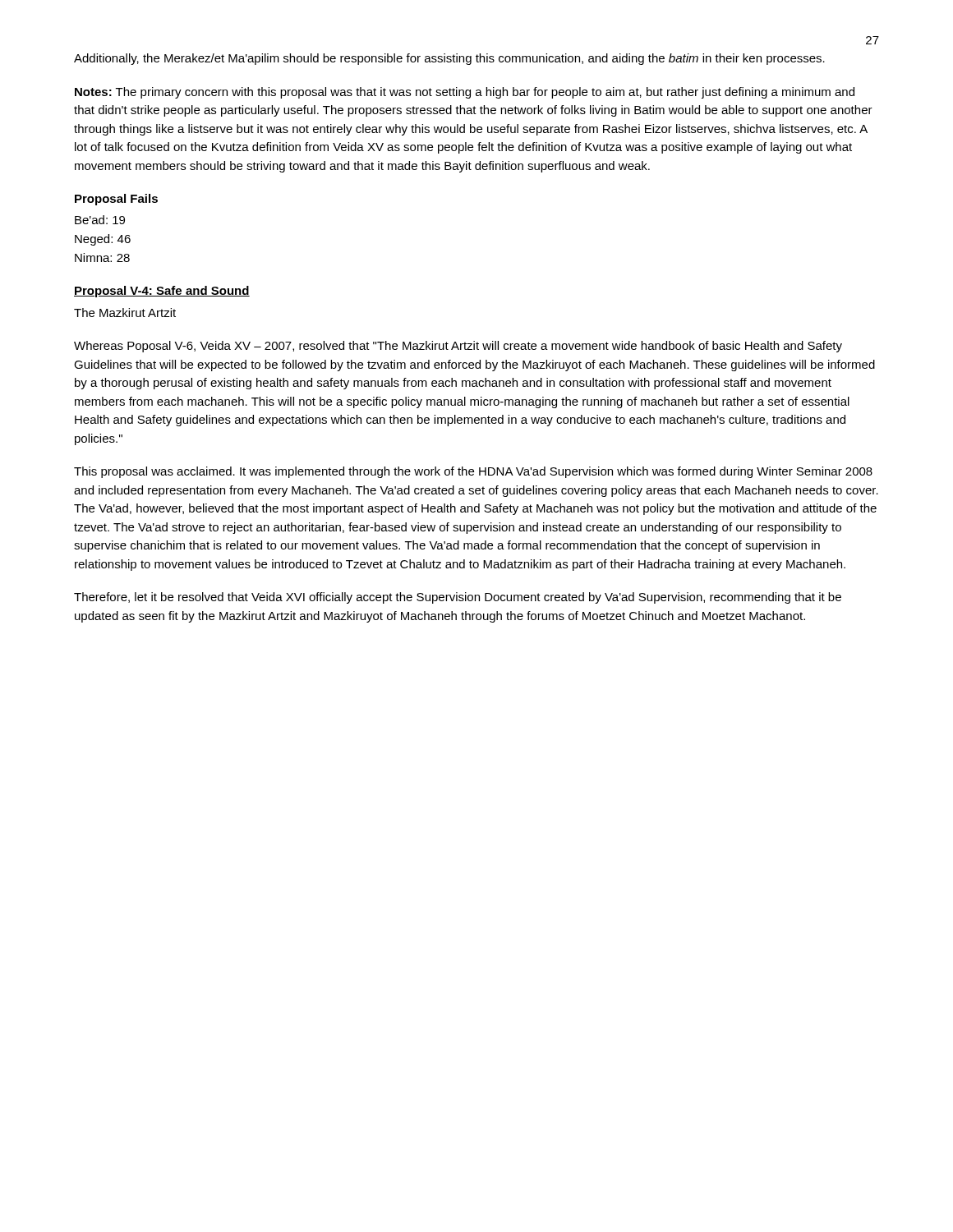Point to the block beginning "Proposal Fails Be'ad: 19"
The height and width of the screenshot is (1232, 953).
116,200
